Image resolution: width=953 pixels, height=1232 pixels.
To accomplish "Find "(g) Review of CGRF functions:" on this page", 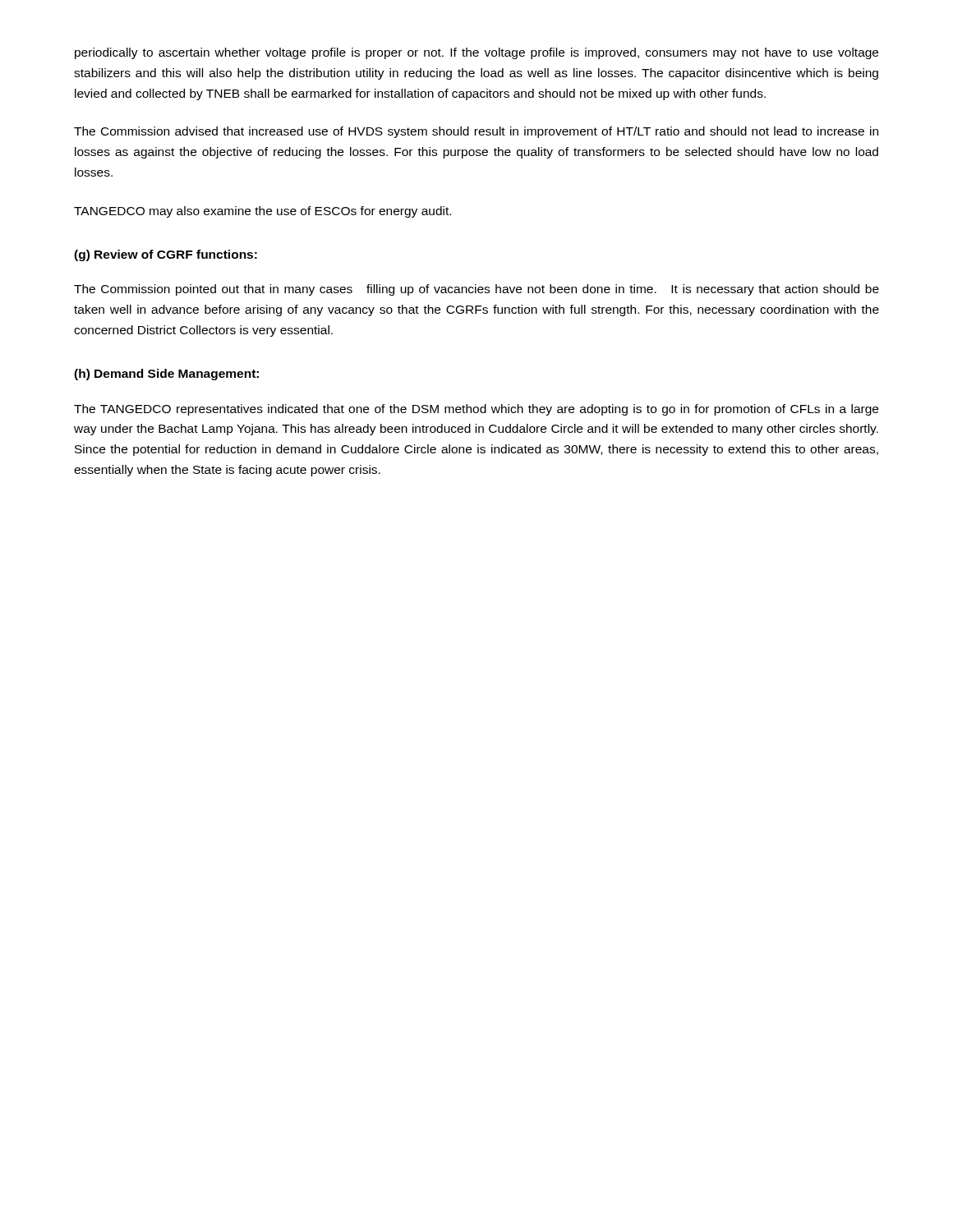I will (x=166, y=254).
